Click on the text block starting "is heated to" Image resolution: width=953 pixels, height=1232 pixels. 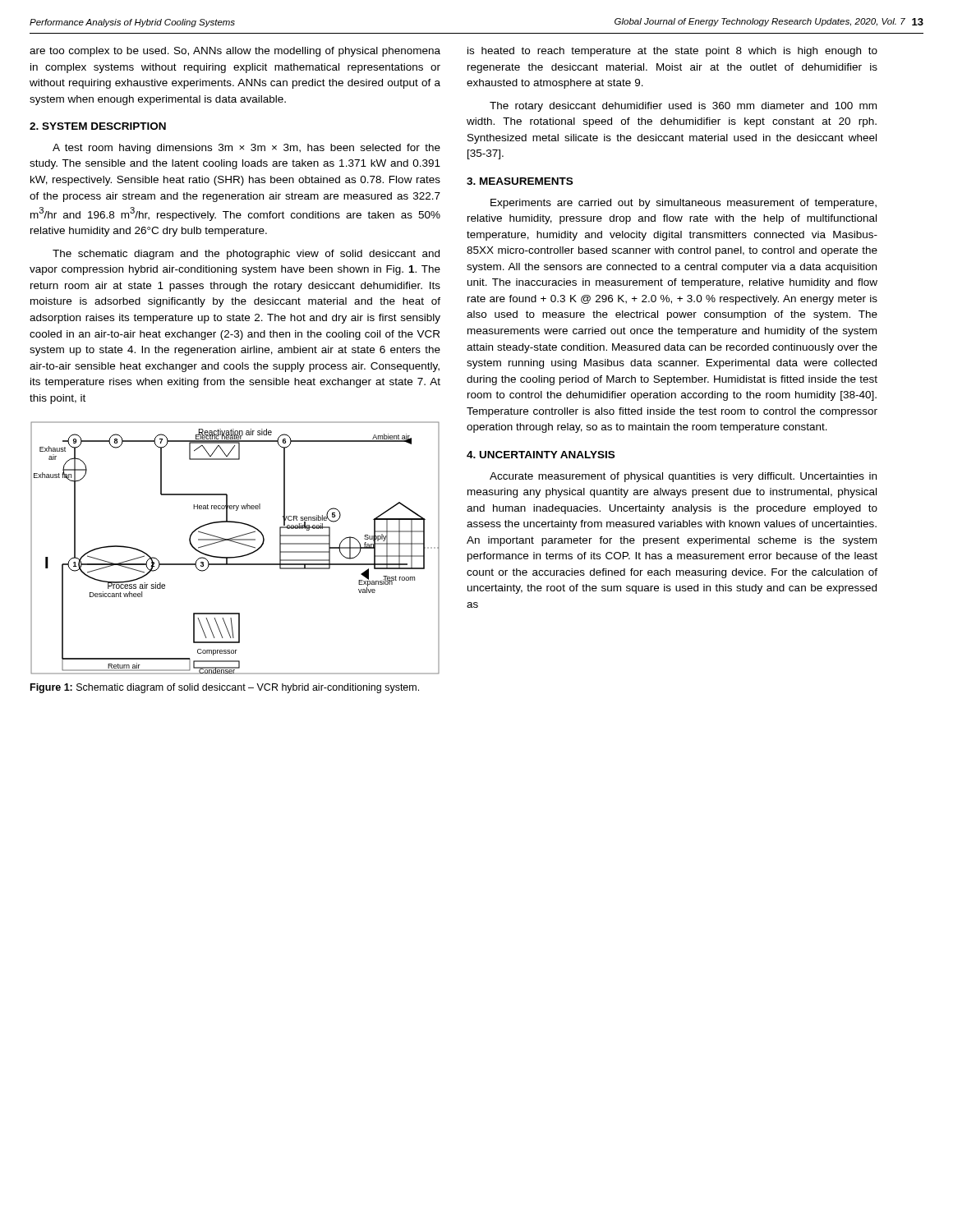(672, 67)
